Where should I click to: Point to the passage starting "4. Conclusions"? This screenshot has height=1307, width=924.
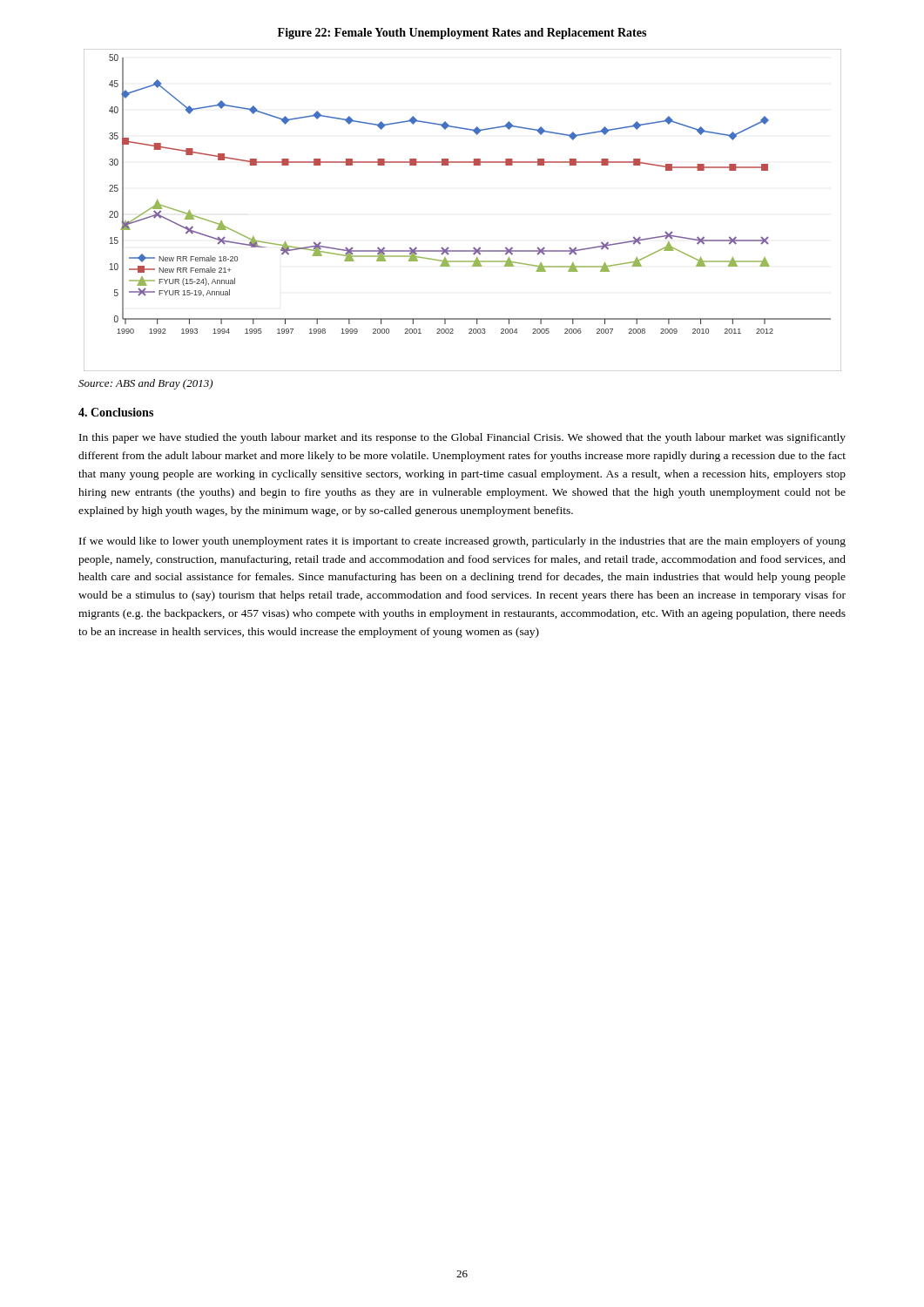[x=116, y=413]
